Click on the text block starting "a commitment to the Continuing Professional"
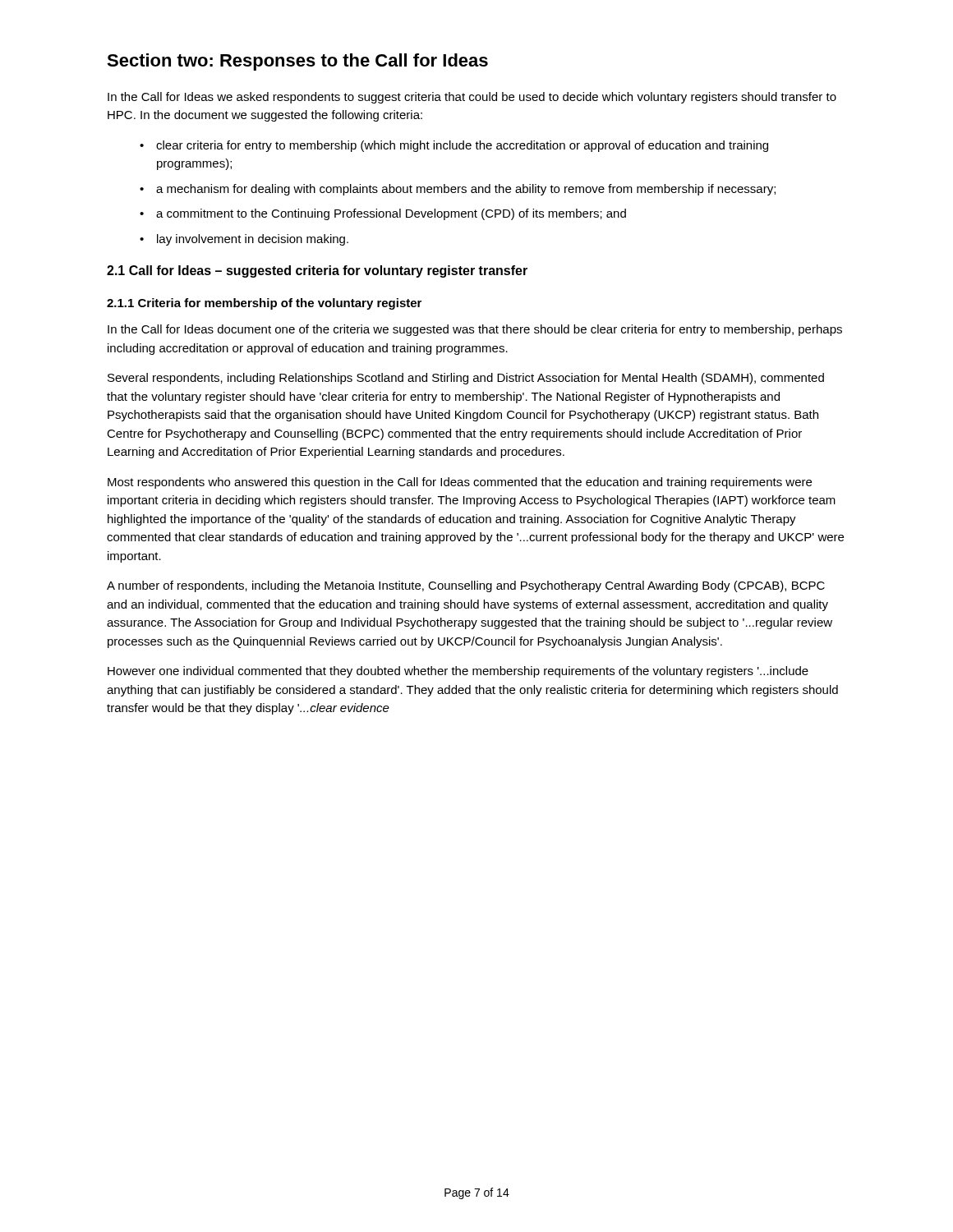 (391, 213)
